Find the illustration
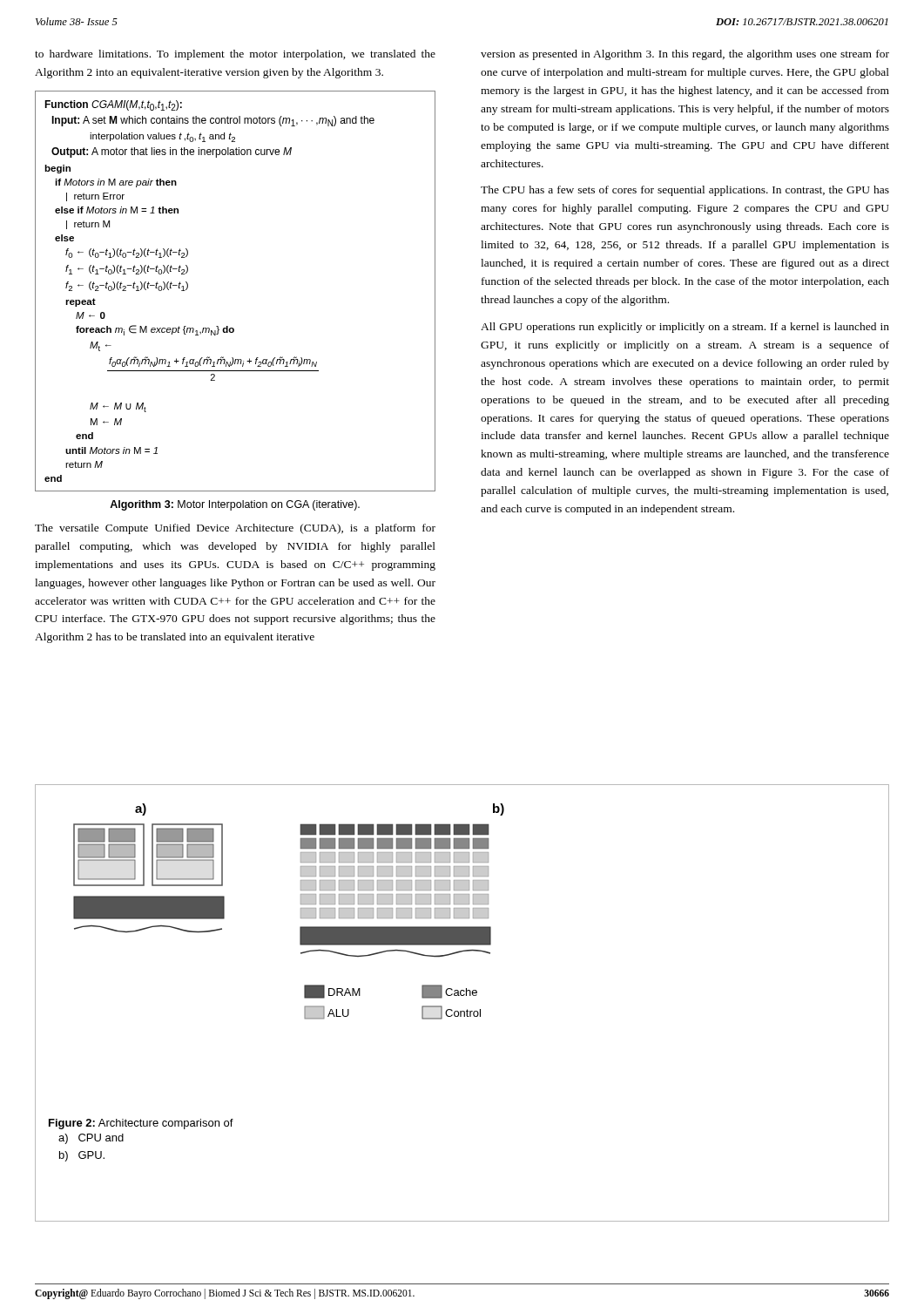This screenshot has height=1307, width=924. point(462,1003)
